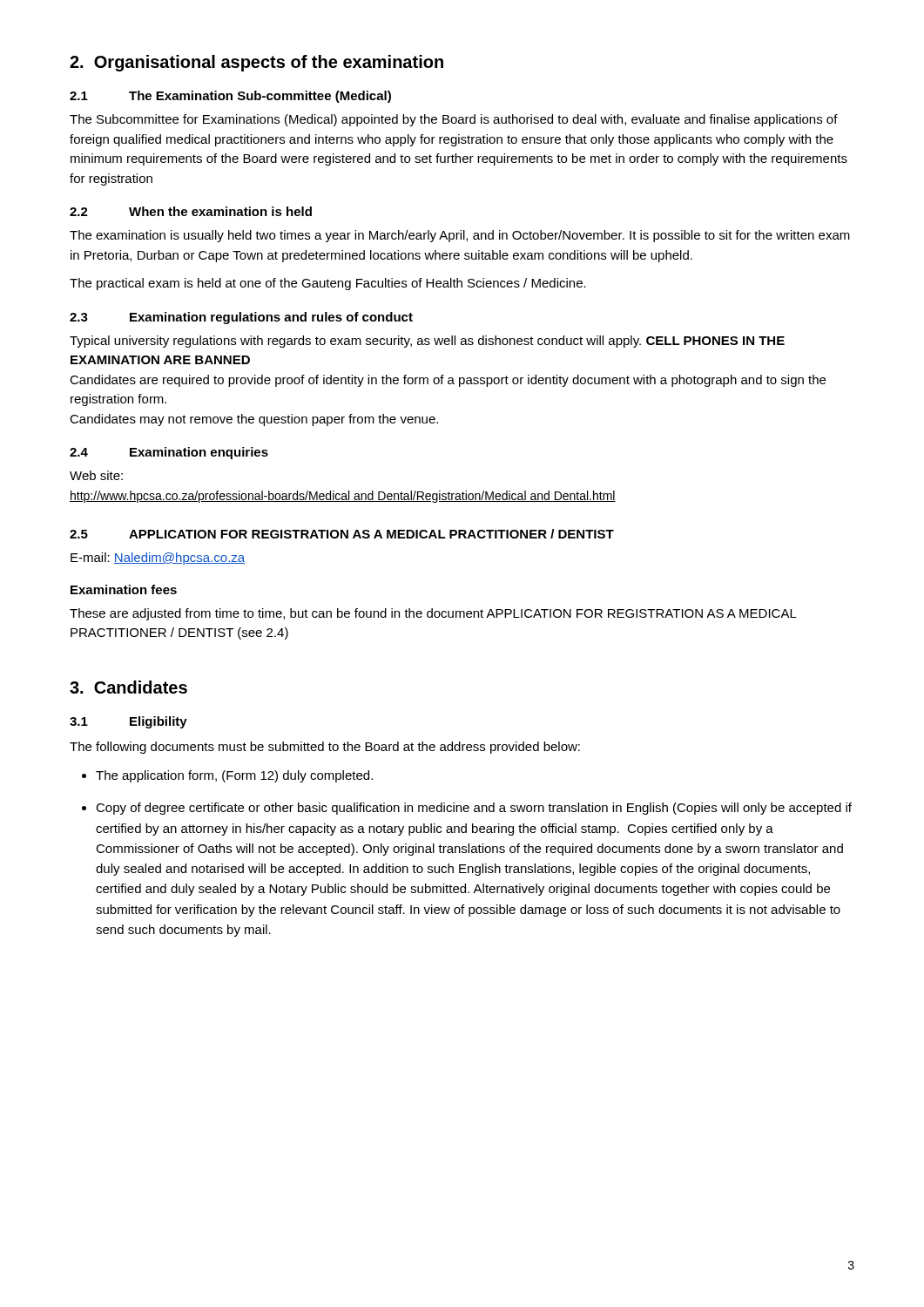Select the element starting "The examination is usually held two times"
Image resolution: width=924 pixels, height=1307 pixels.
460,245
